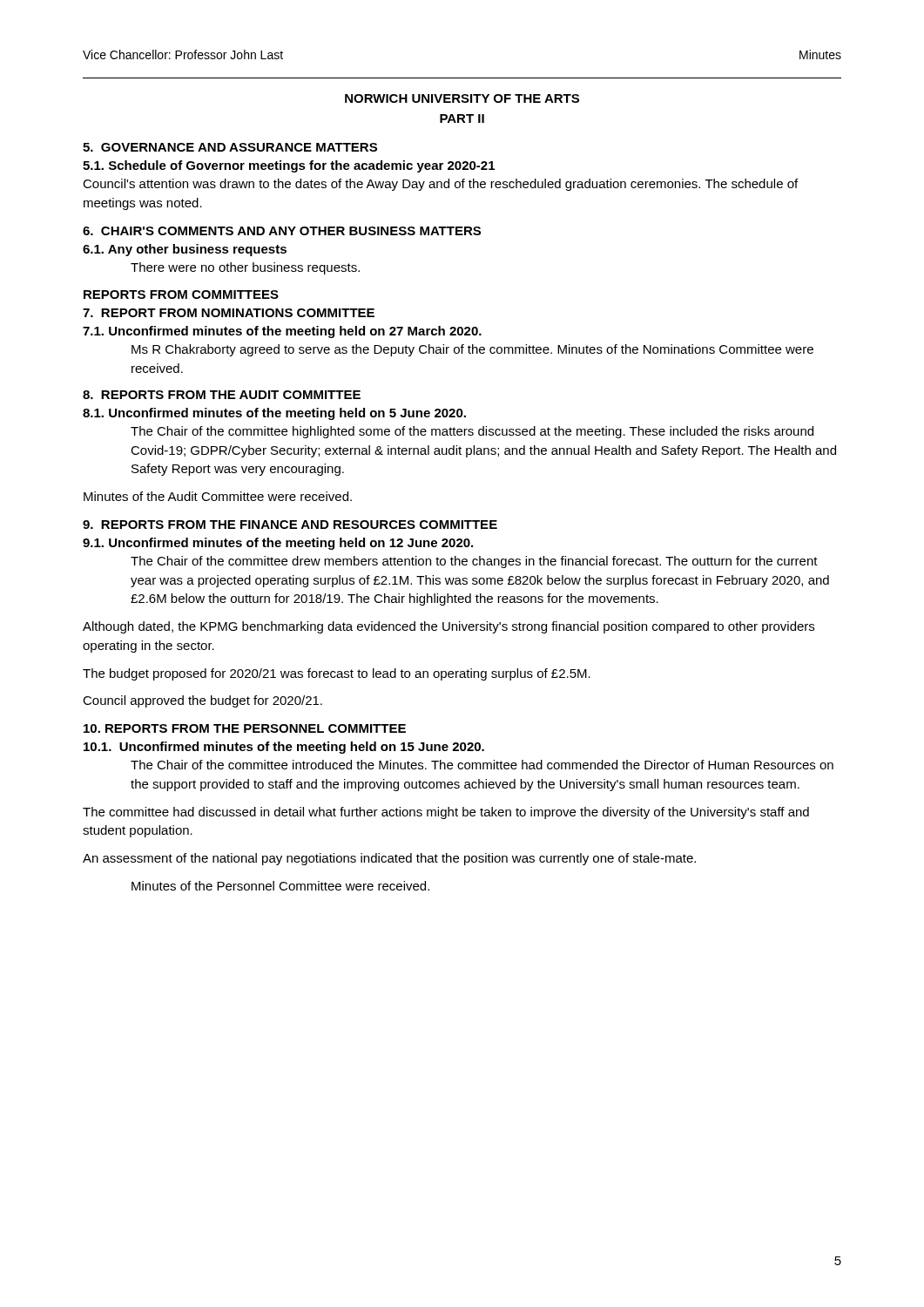924x1307 pixels.
Task: Locate the text block with the text "The budget proposed for 2020/21 was forecast"
Action: click(337, 673)
